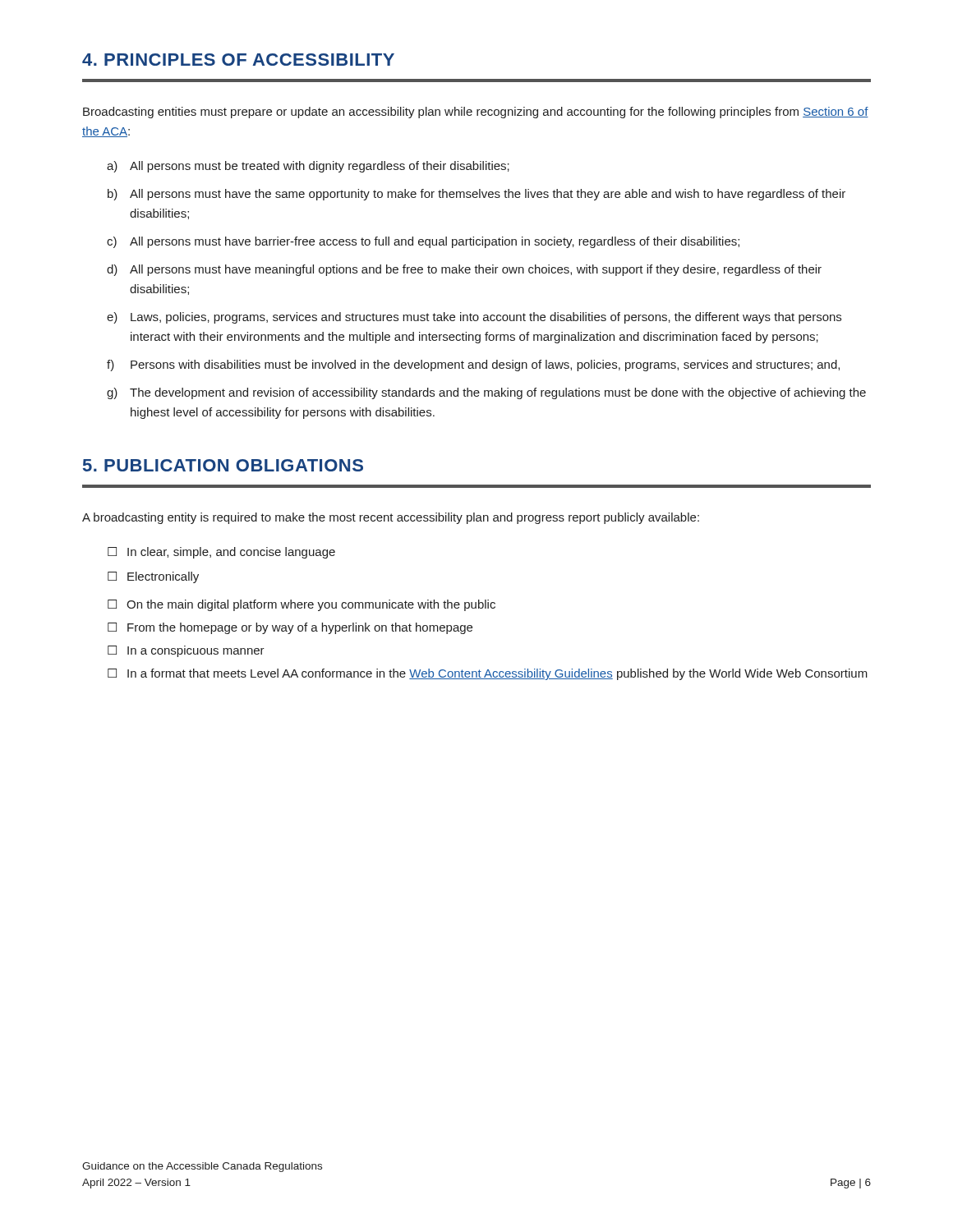Viewport: 953px width, 1232px height.
Task: Click where it says "4. PRINCIPLES OF ACCESSIBILITY"
Action: coord(238,60)
